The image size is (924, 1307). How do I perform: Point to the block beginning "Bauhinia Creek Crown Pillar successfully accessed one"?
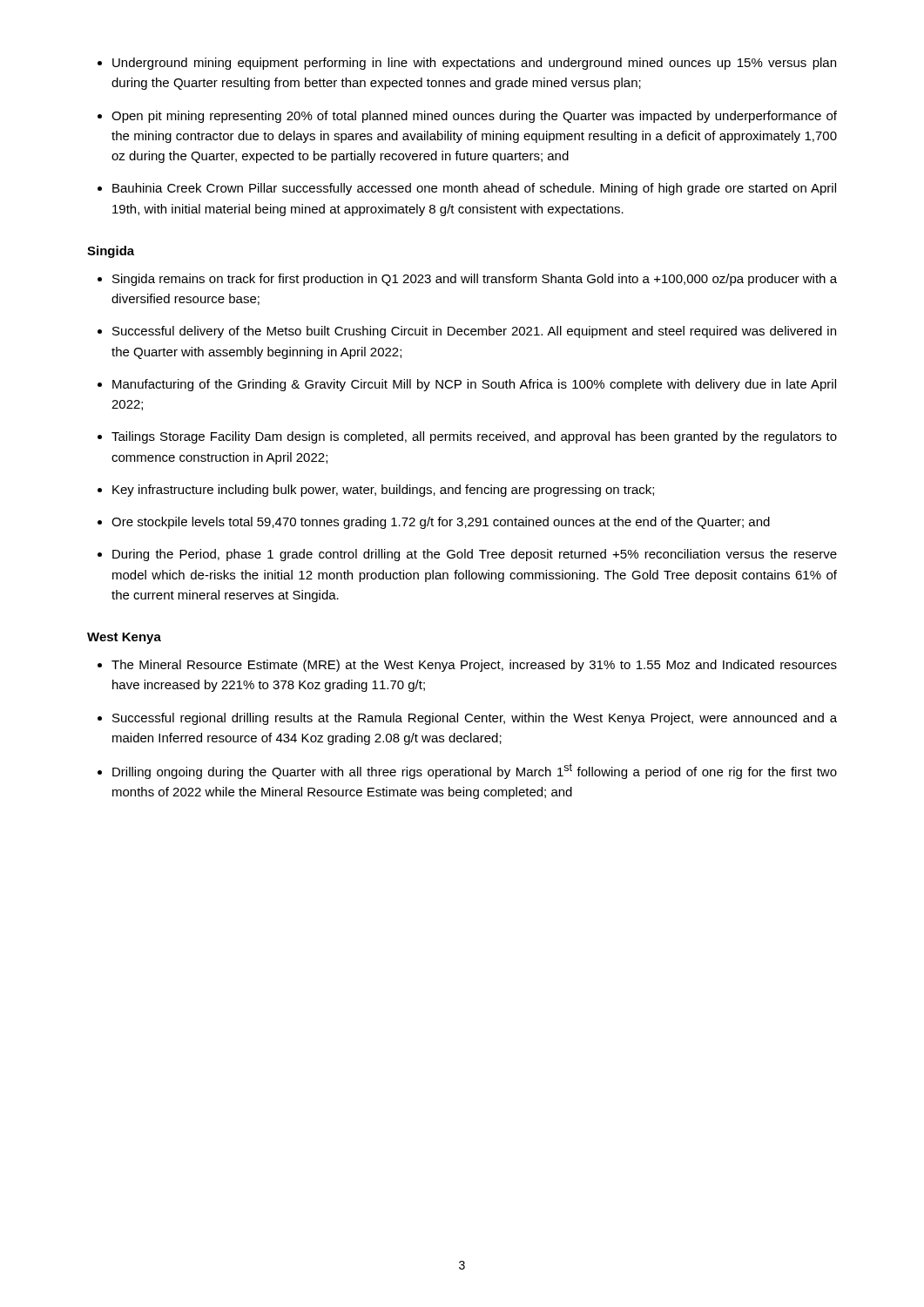tap(474, 198)
